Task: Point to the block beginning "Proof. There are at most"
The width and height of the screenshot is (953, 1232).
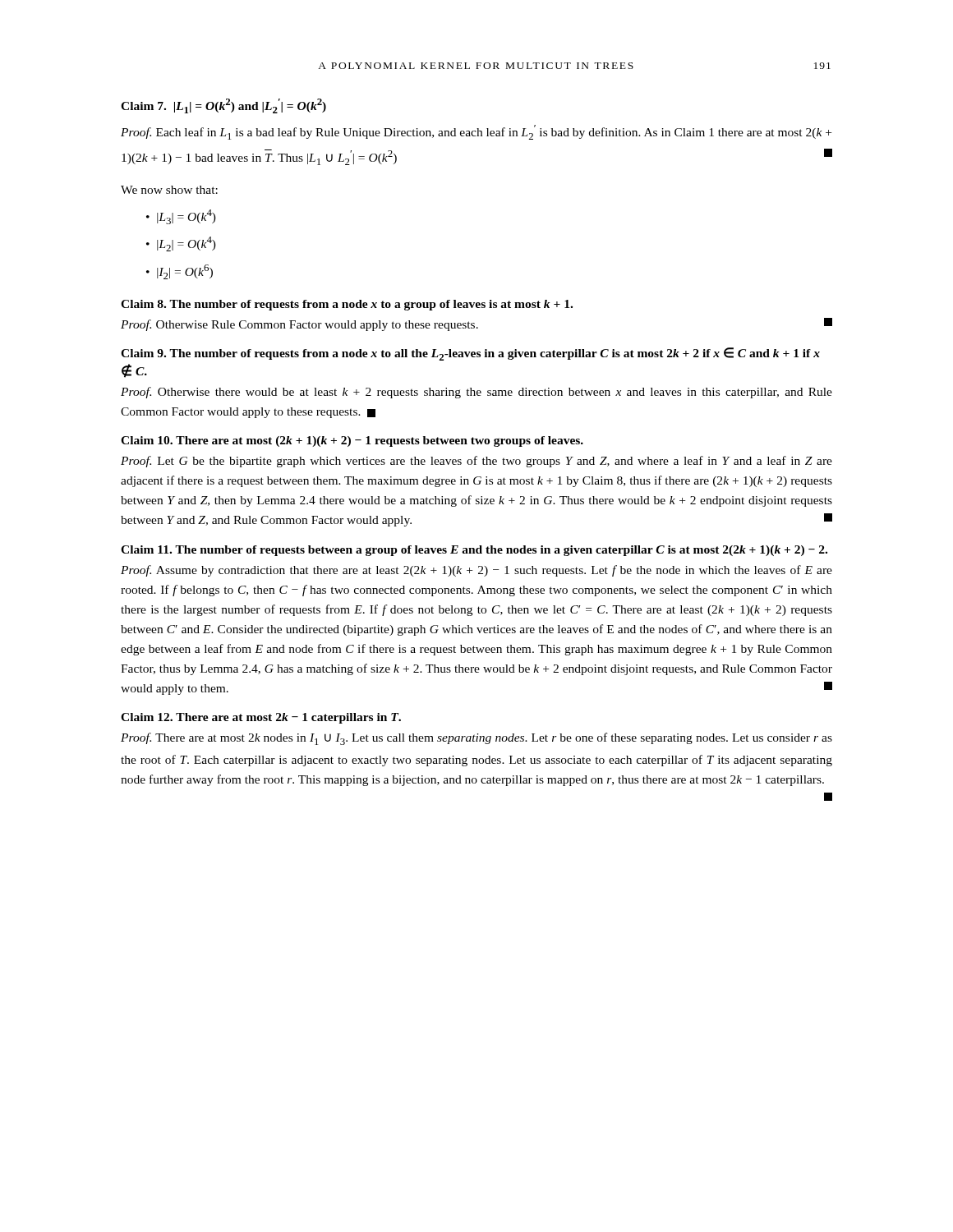Action: (476, 759)
